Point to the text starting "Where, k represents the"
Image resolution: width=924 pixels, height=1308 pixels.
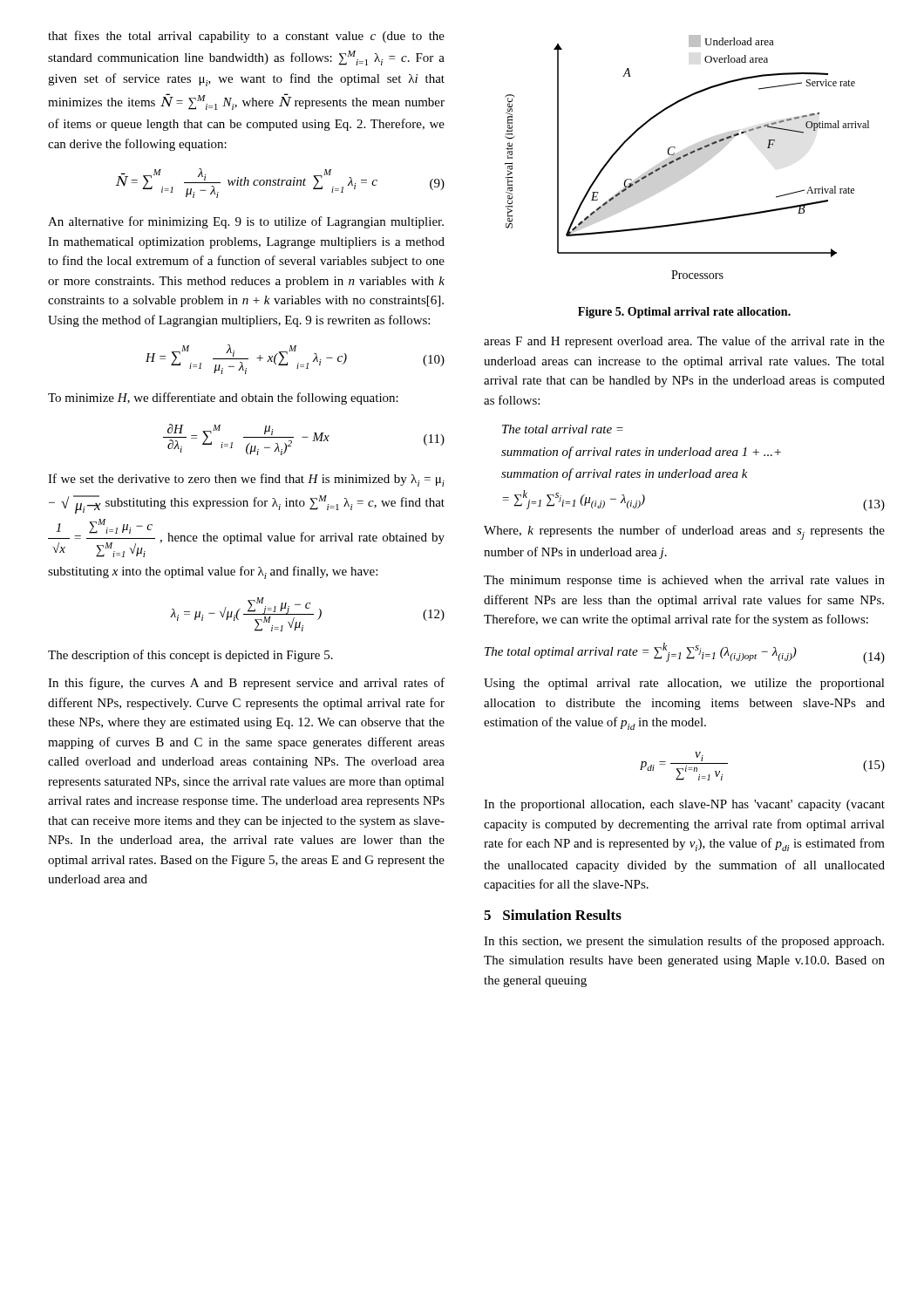pyautogui.click(x=684, y=541)
